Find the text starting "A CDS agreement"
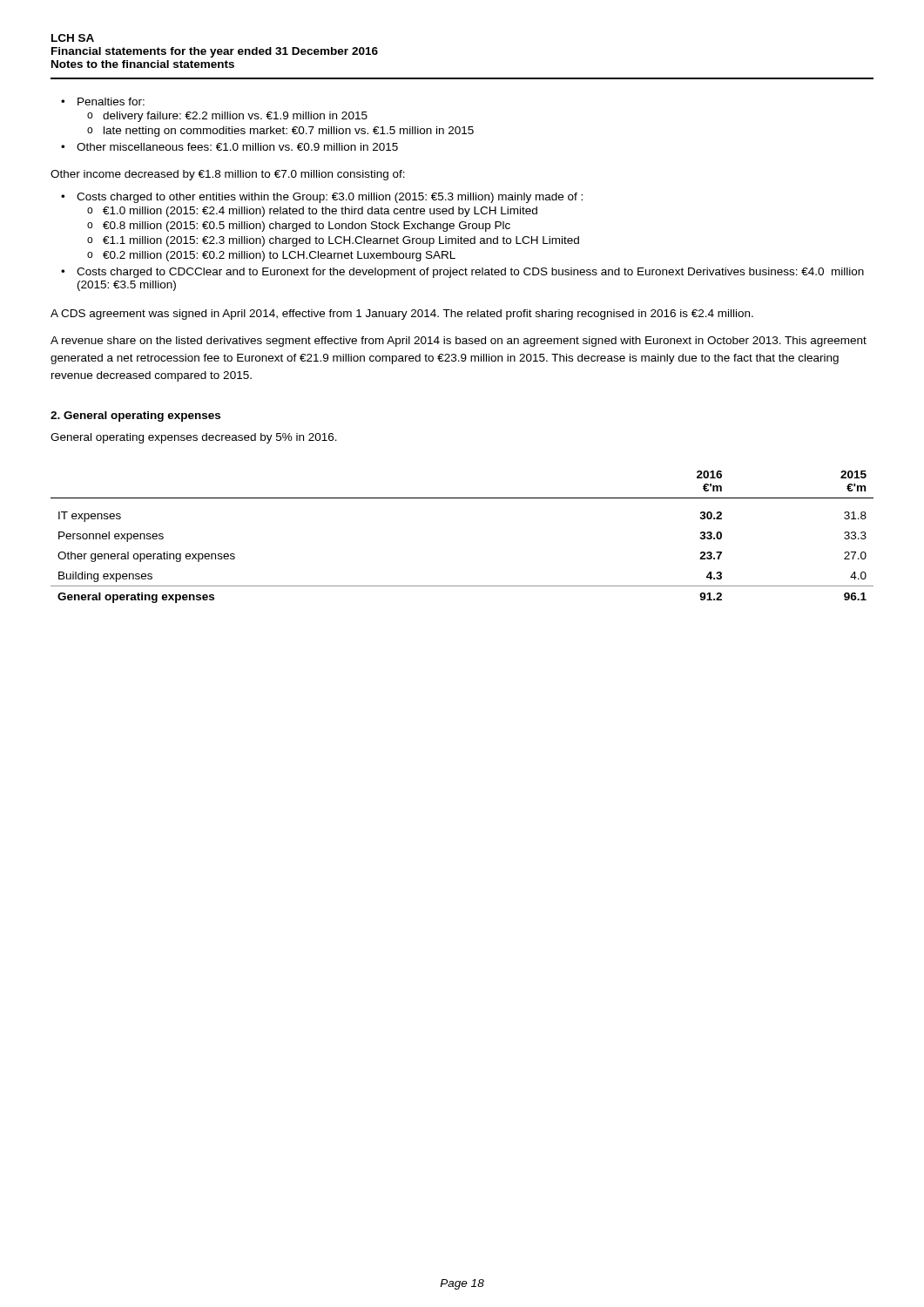This screenshot has width=924, height=1307. coord(402,313)
